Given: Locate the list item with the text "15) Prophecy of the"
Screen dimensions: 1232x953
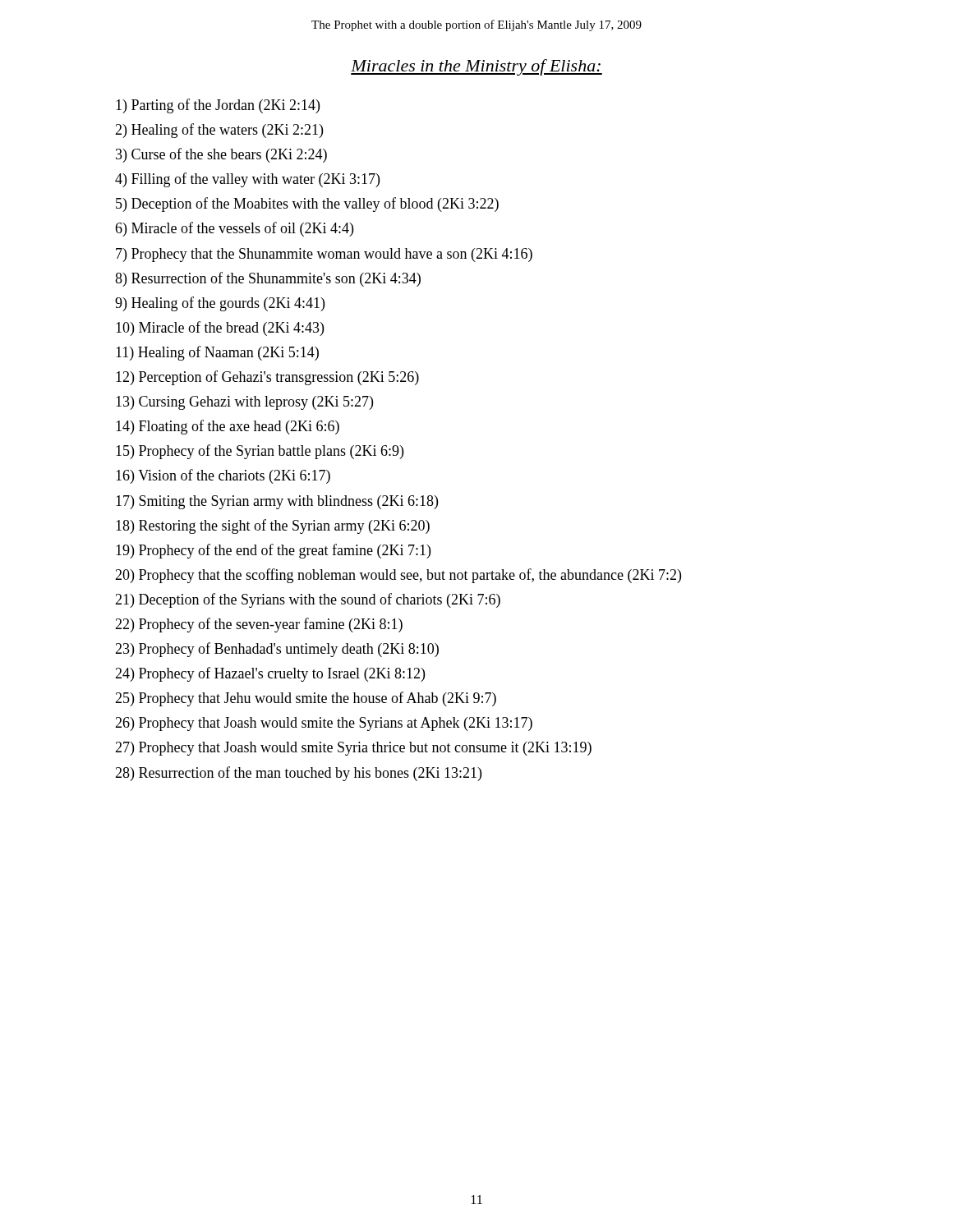Looking at the screenshot, I should click(x=260, y=451).
